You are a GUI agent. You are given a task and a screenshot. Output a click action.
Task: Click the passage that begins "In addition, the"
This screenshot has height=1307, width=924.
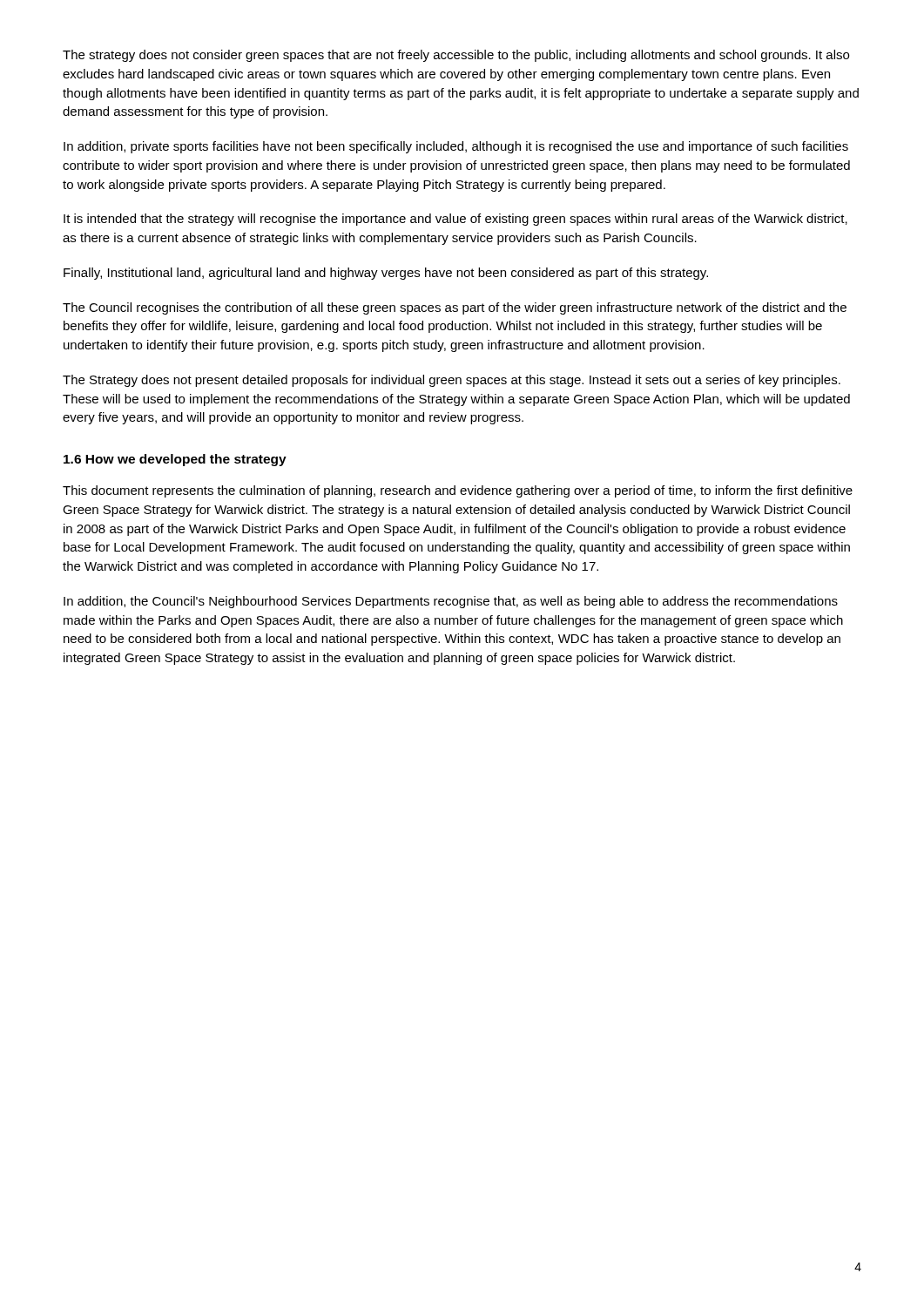pos(453,629)
